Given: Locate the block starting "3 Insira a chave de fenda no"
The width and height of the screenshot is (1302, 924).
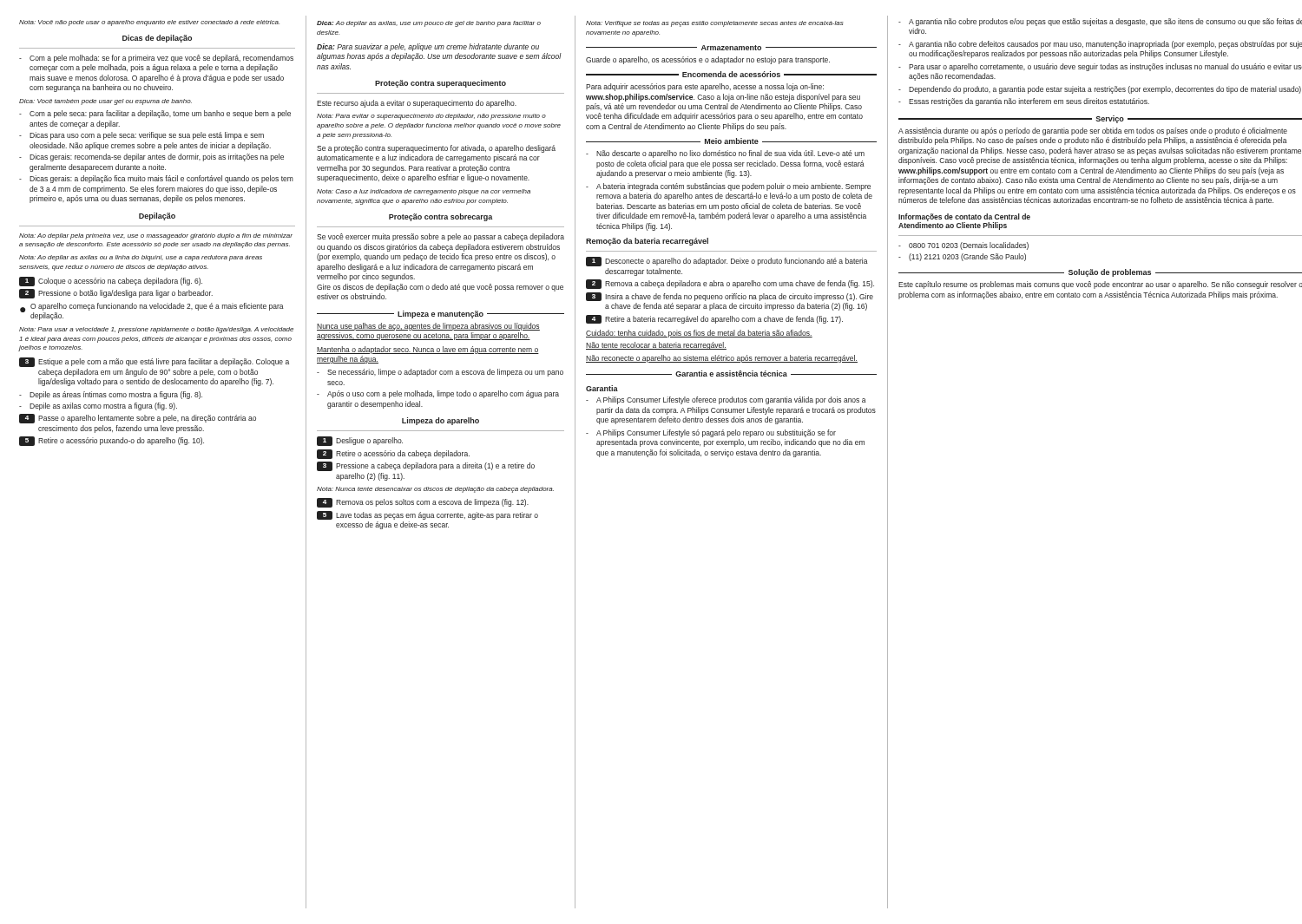Looking at the screenshot, I should point(731,302).
